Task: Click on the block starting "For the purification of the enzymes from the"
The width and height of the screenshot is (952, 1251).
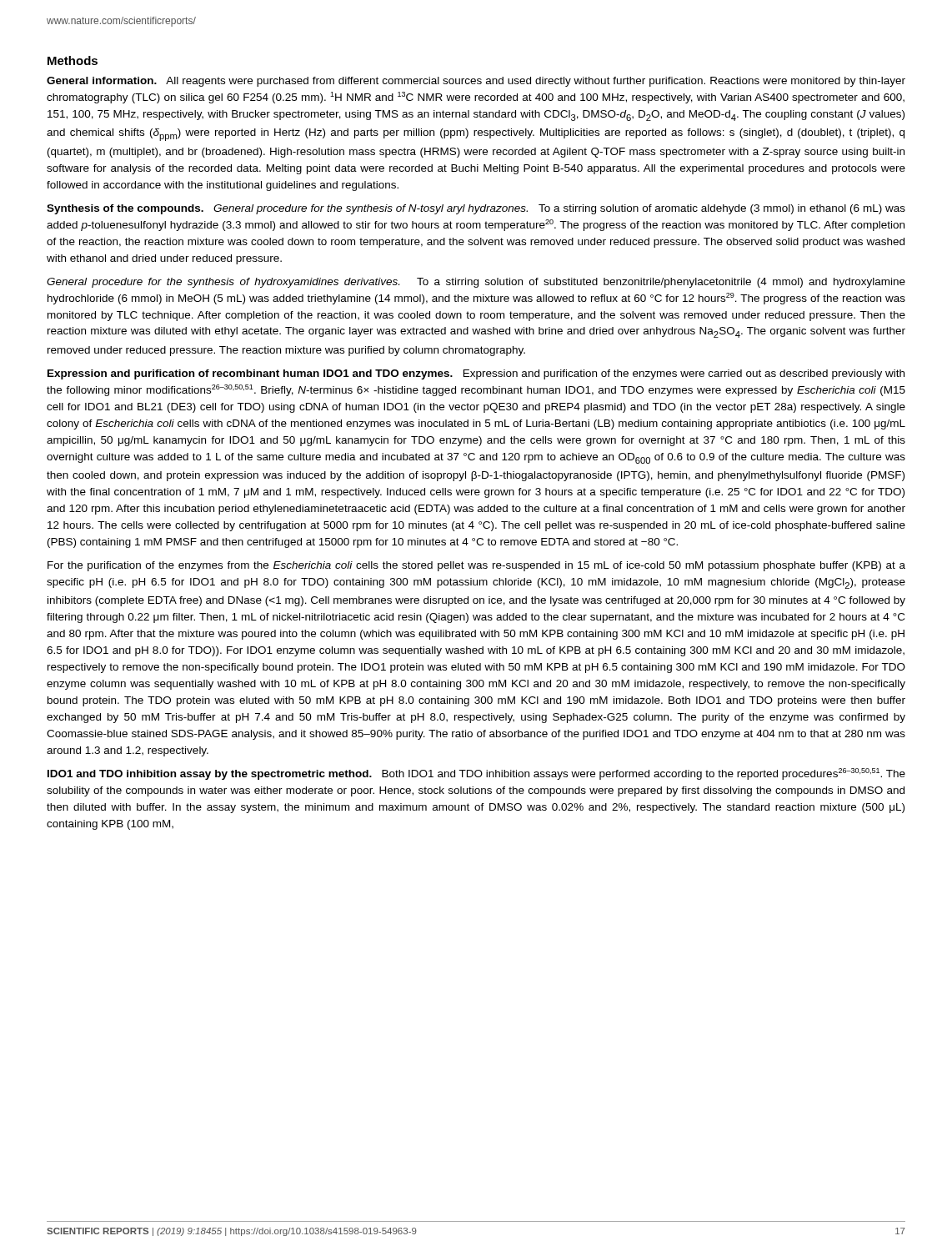Action: (476, 657)
